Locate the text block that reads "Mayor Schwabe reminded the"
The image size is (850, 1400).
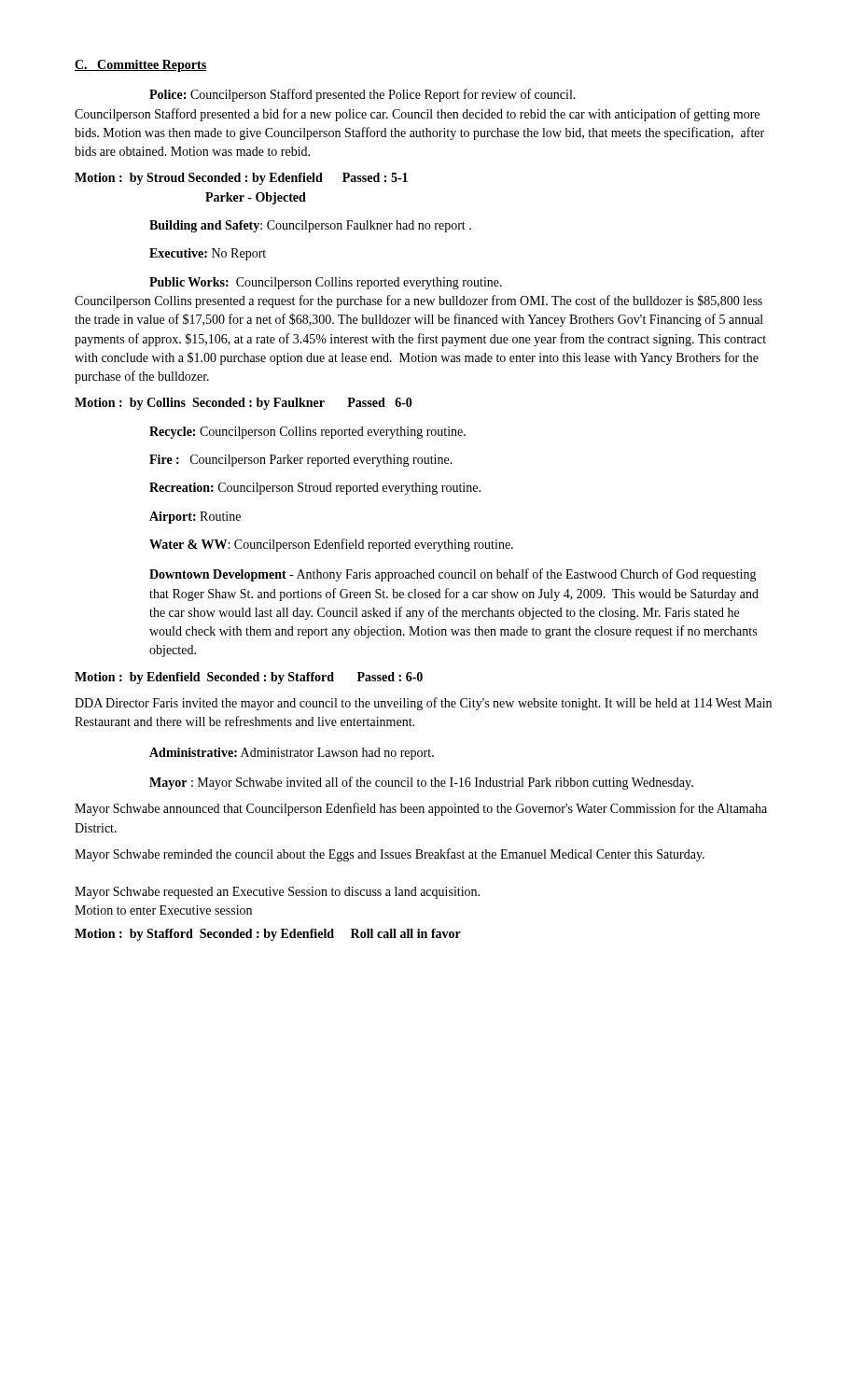[x=425, y=855]
